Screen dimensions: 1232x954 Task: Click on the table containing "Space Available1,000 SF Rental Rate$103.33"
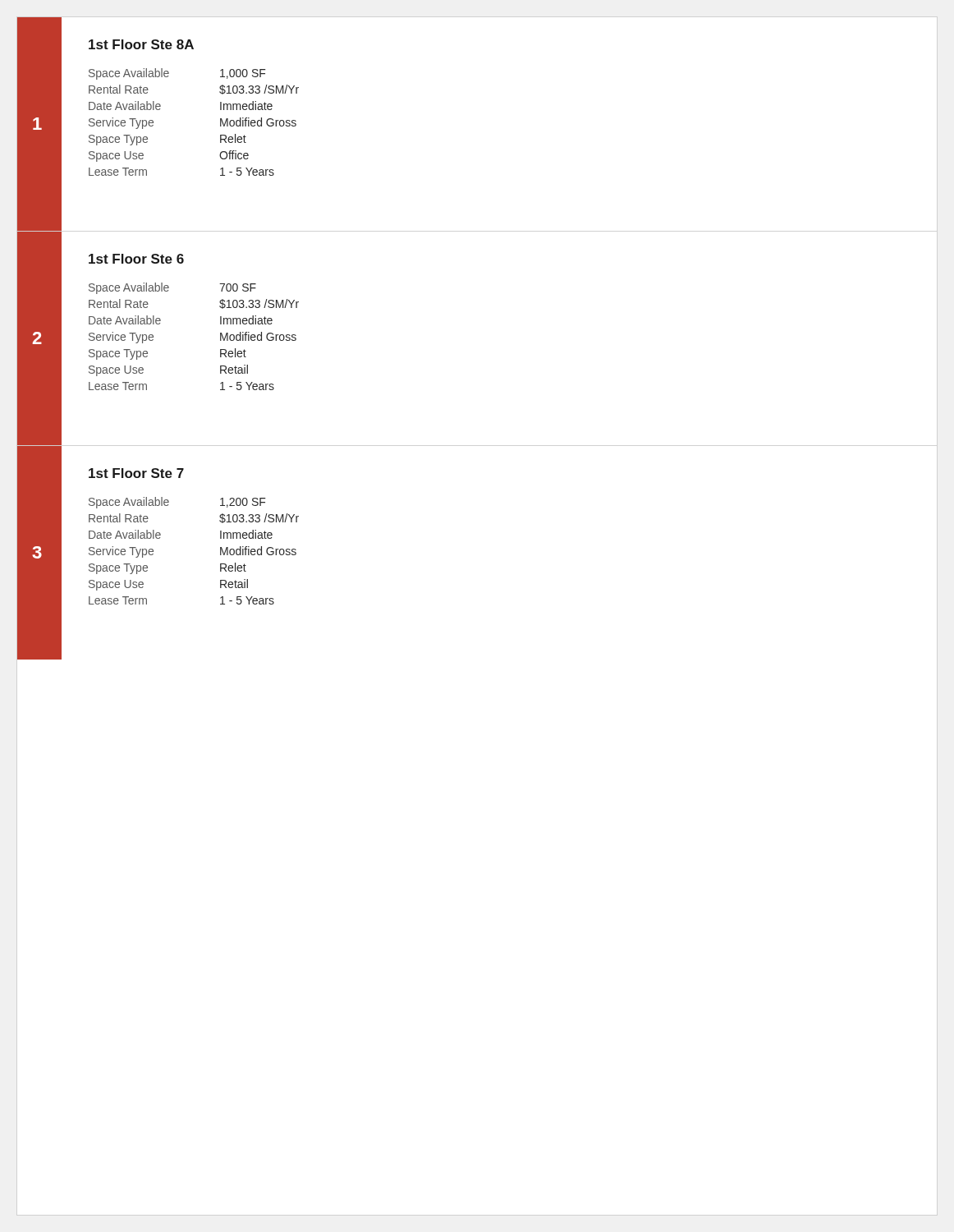pos(499,122)
